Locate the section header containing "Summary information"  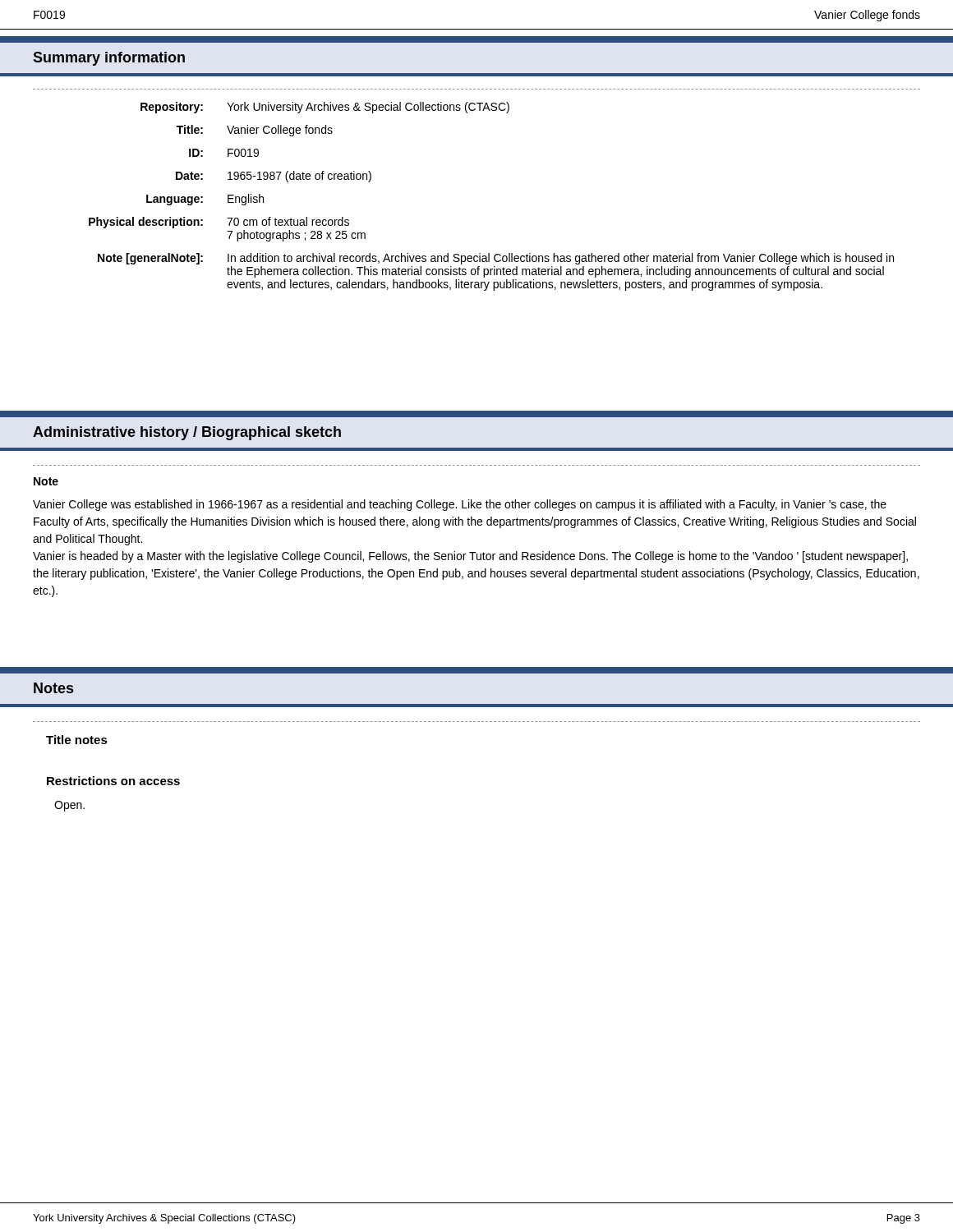pos(476,39)
